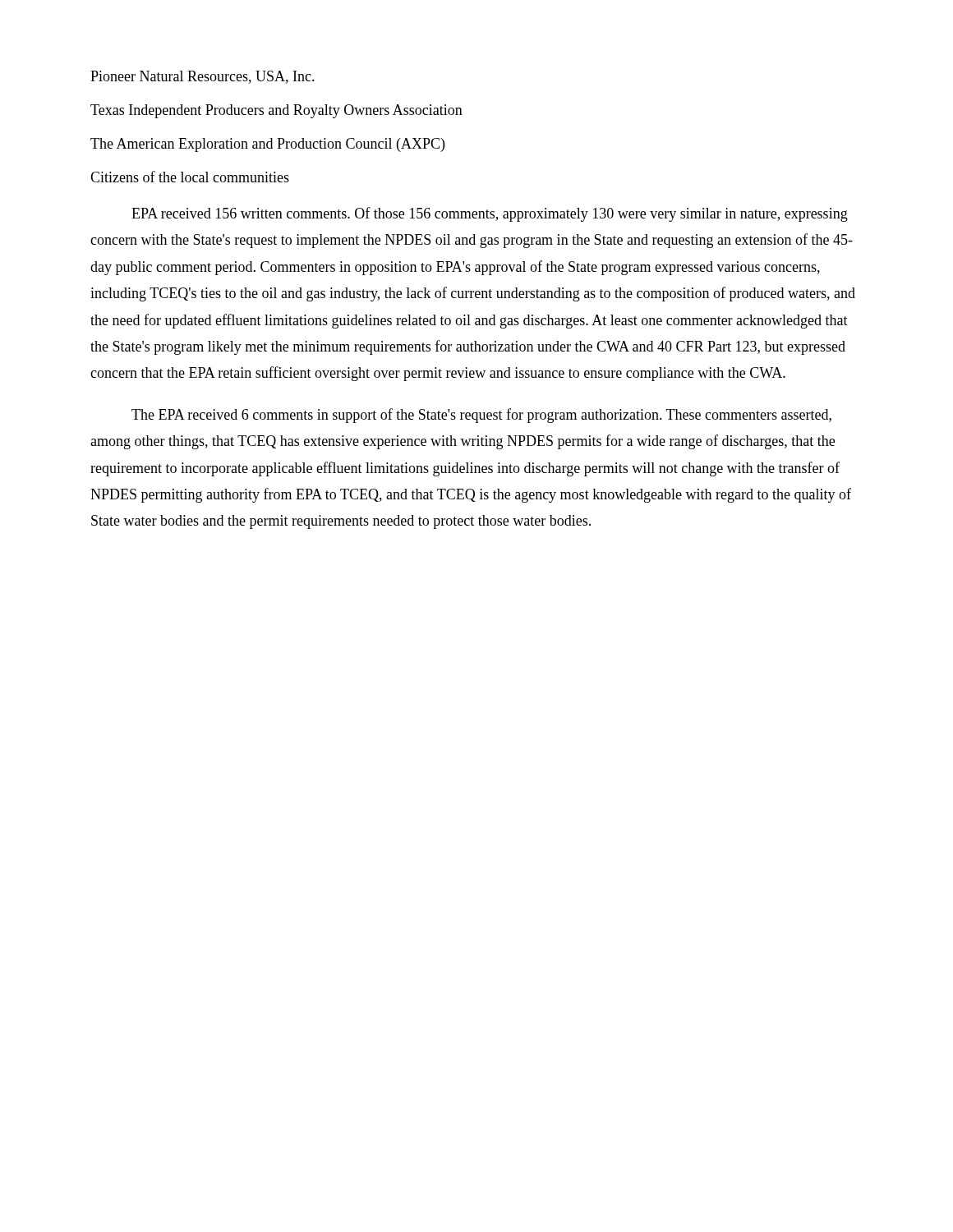
Task: Click on the list item that reads "The American Exploration and"
Action: click(268, 144)
